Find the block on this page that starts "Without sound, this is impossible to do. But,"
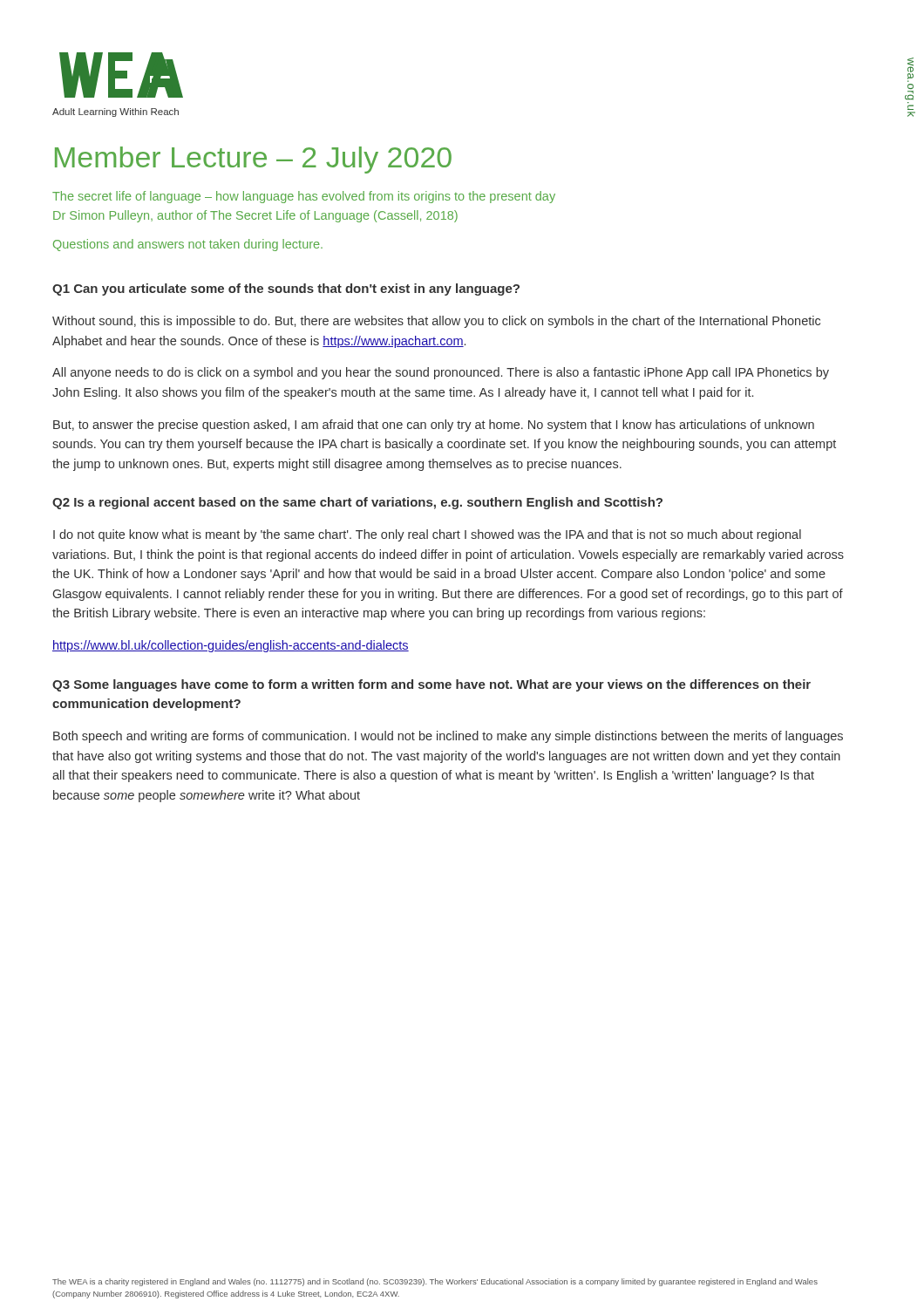 (x=453, y=331)
